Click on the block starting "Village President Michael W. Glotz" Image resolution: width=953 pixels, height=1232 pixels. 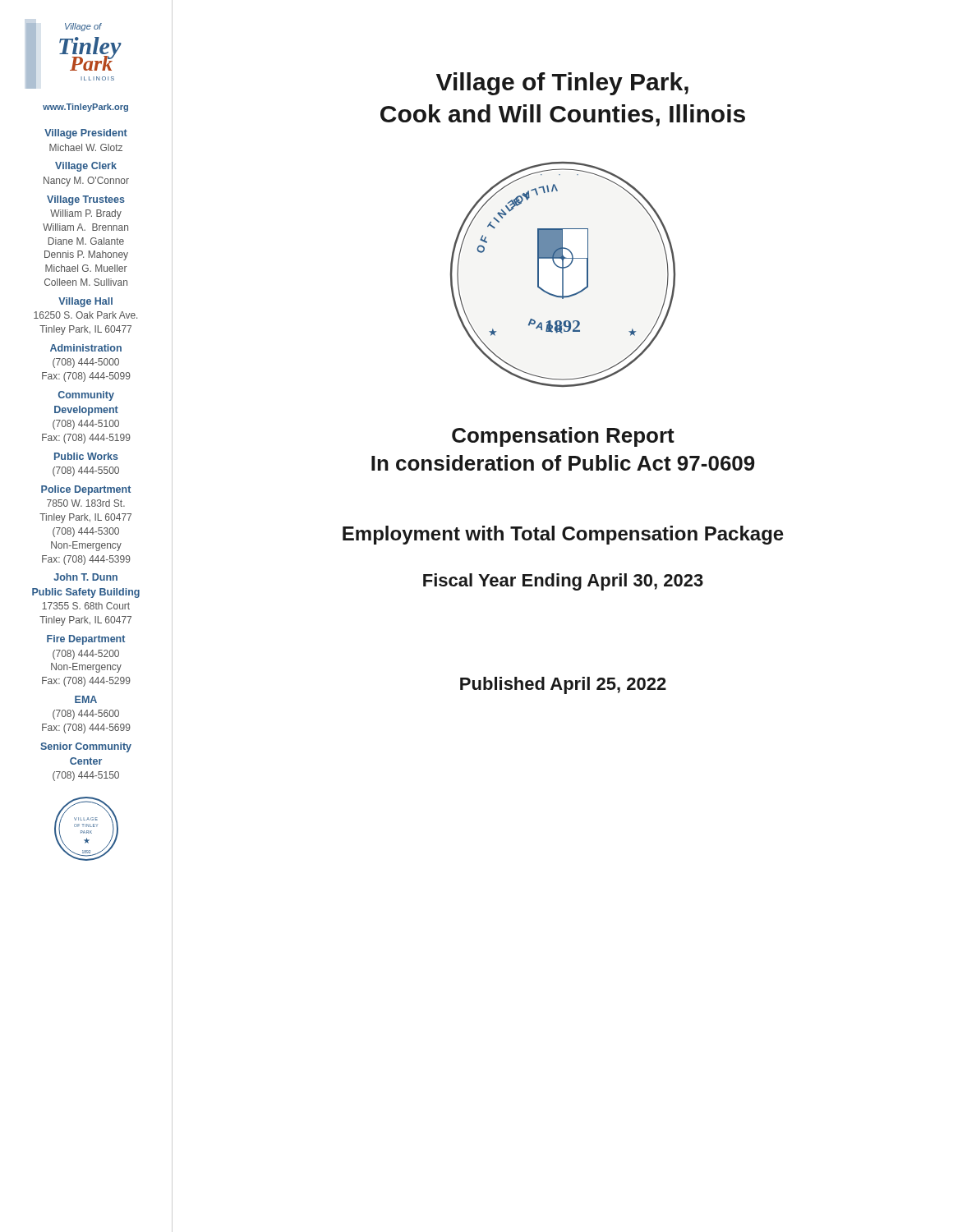pyautogui.click(x=86, y=140)
